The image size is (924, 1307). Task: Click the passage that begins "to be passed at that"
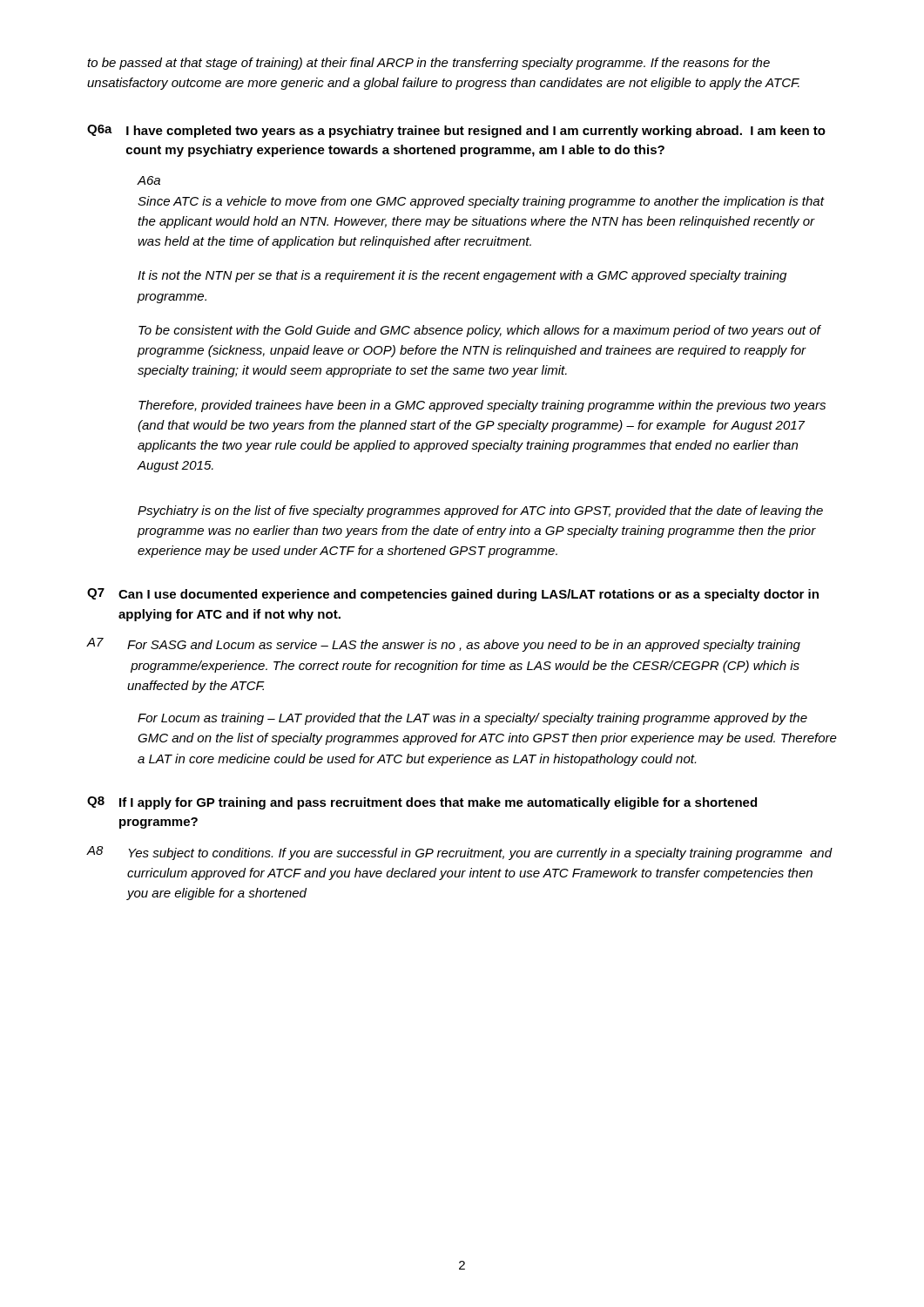444,72
